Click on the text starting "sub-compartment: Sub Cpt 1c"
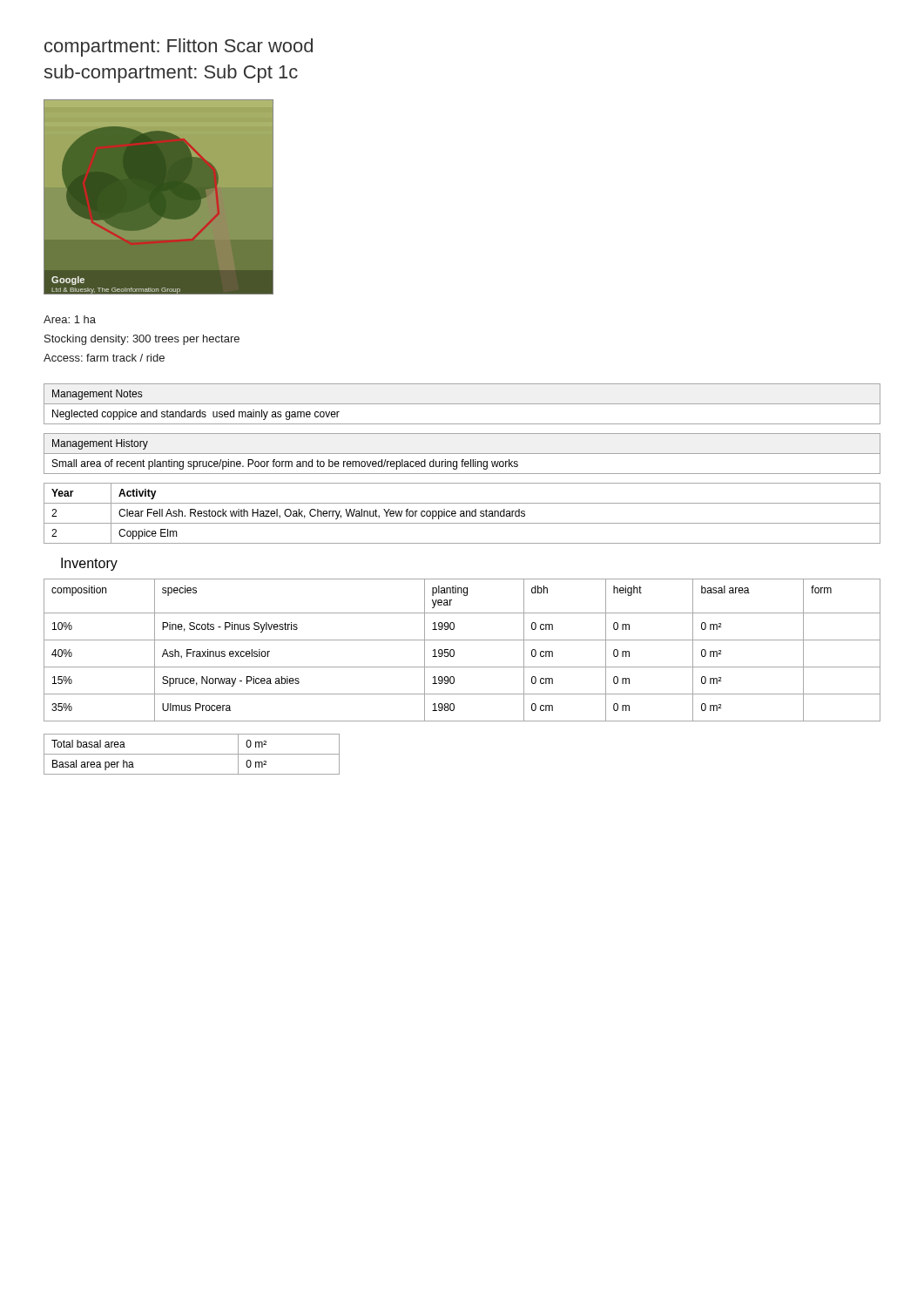 click(171, 72)
